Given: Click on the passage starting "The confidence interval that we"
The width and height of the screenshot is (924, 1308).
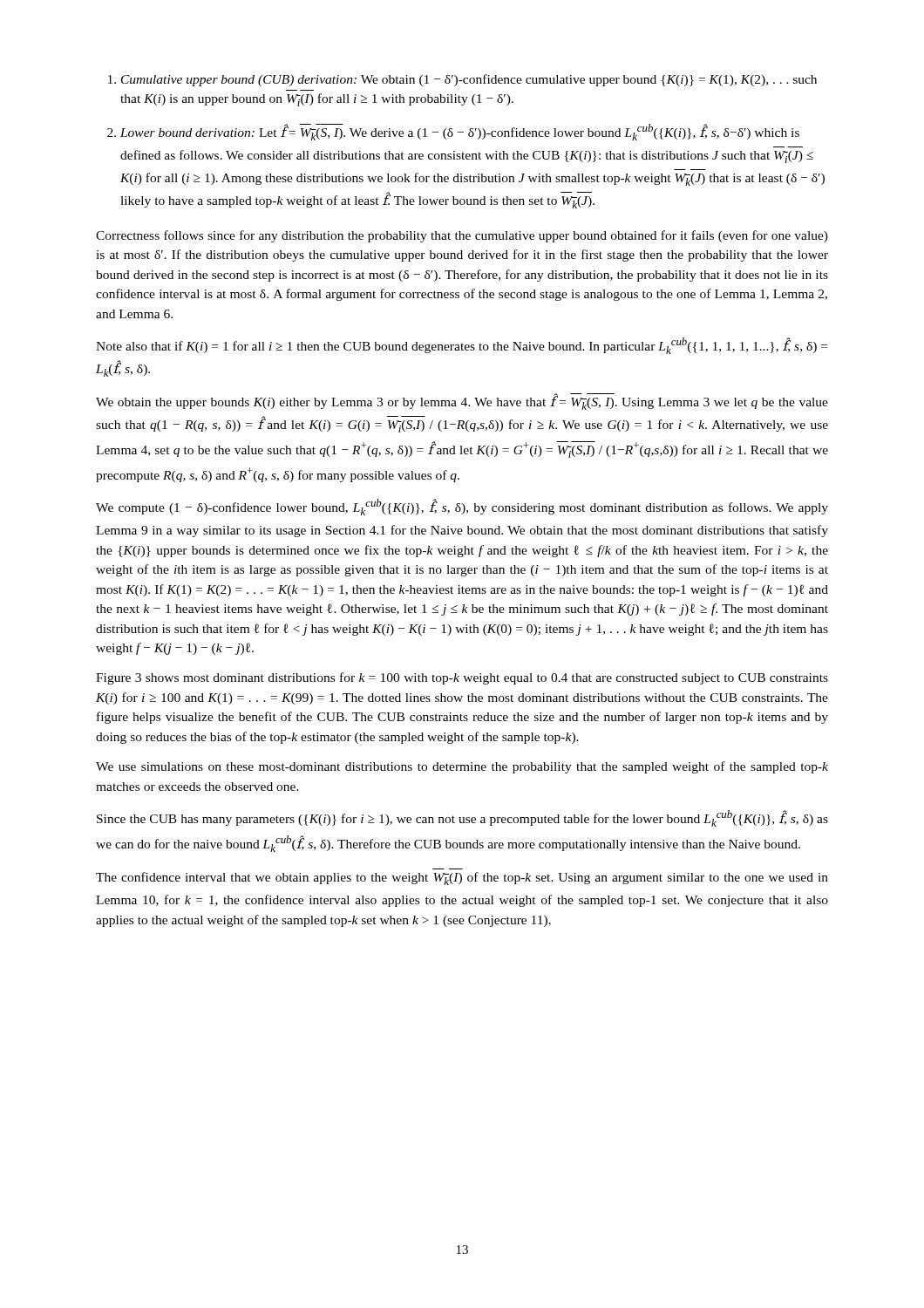Looking at the screenshot, I should click(x=462, y=899).
